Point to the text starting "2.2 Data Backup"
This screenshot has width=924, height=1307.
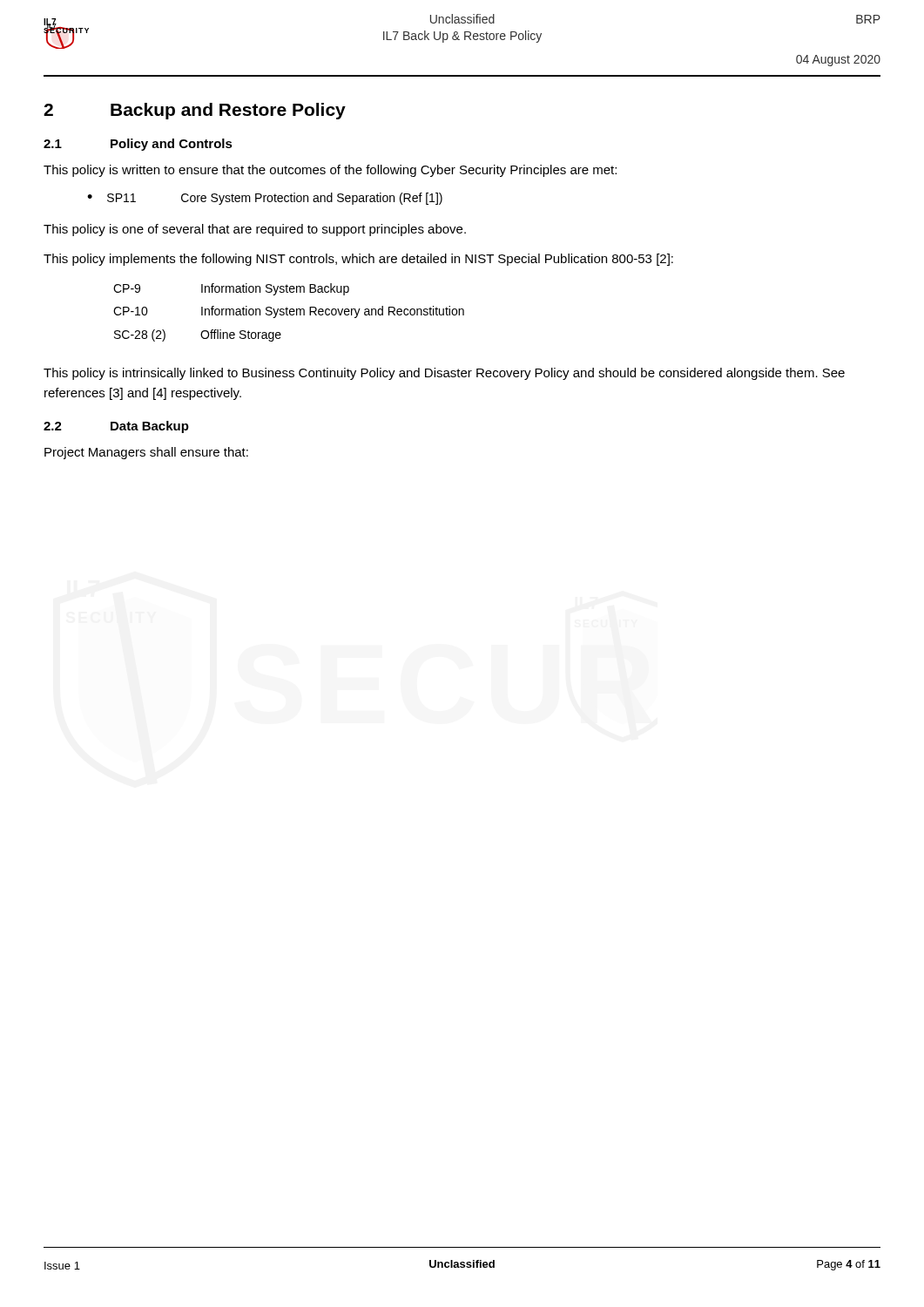pos(116,426)
